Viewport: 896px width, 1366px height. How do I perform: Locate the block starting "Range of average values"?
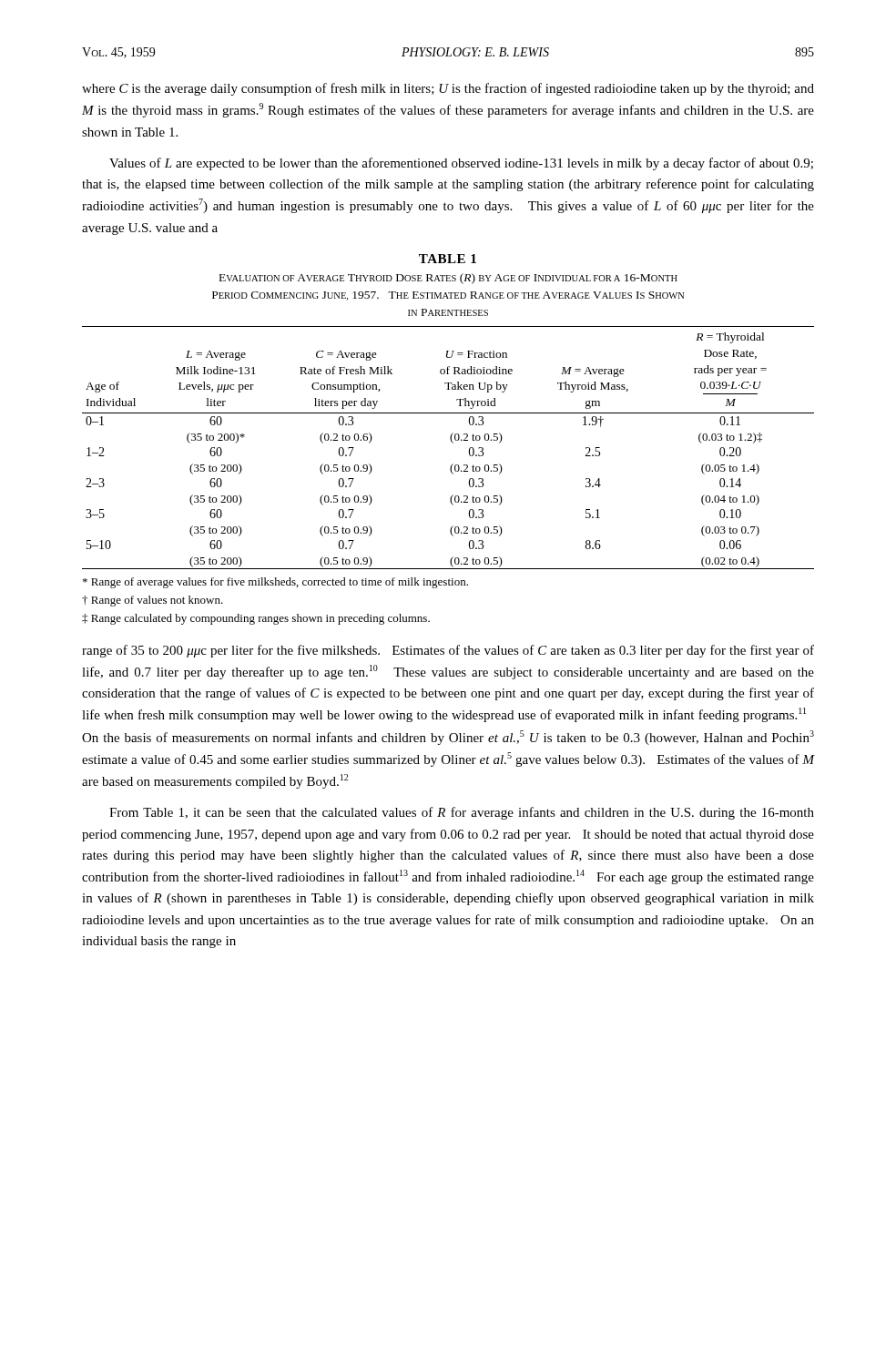tap(275, 583)
